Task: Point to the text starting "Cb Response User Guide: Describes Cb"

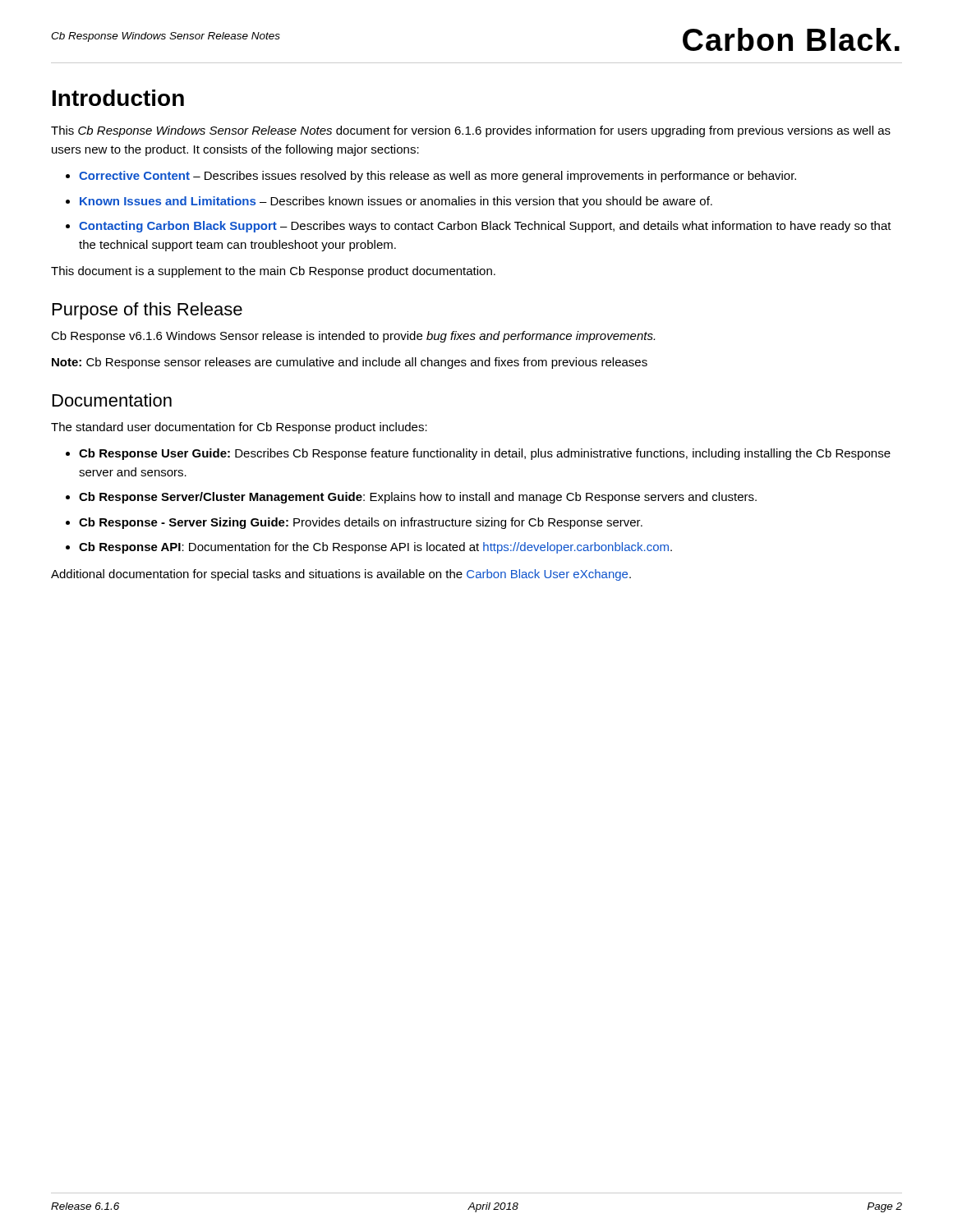Action: [485, 462]
